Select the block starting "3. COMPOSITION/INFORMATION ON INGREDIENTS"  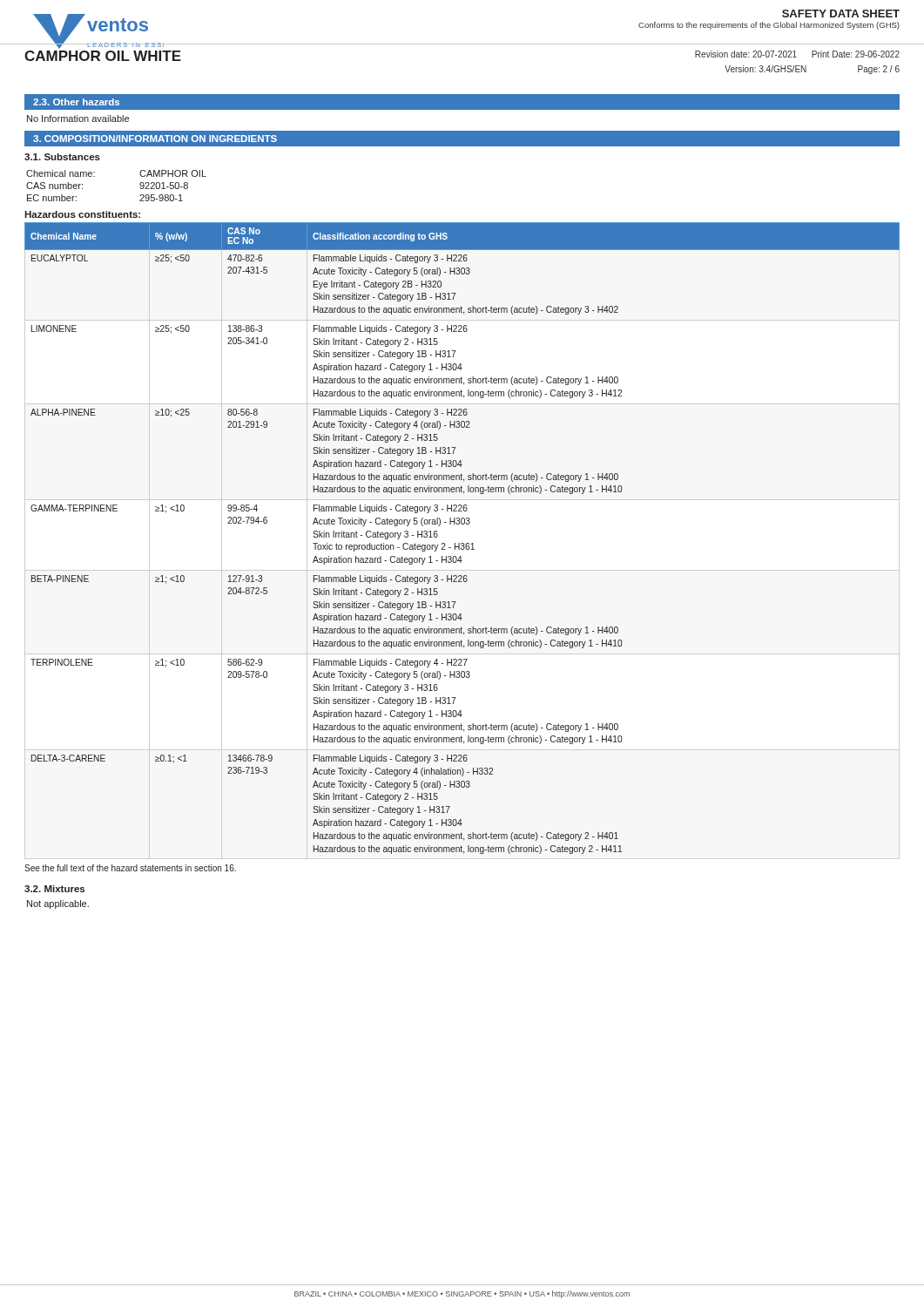point(155,139)
